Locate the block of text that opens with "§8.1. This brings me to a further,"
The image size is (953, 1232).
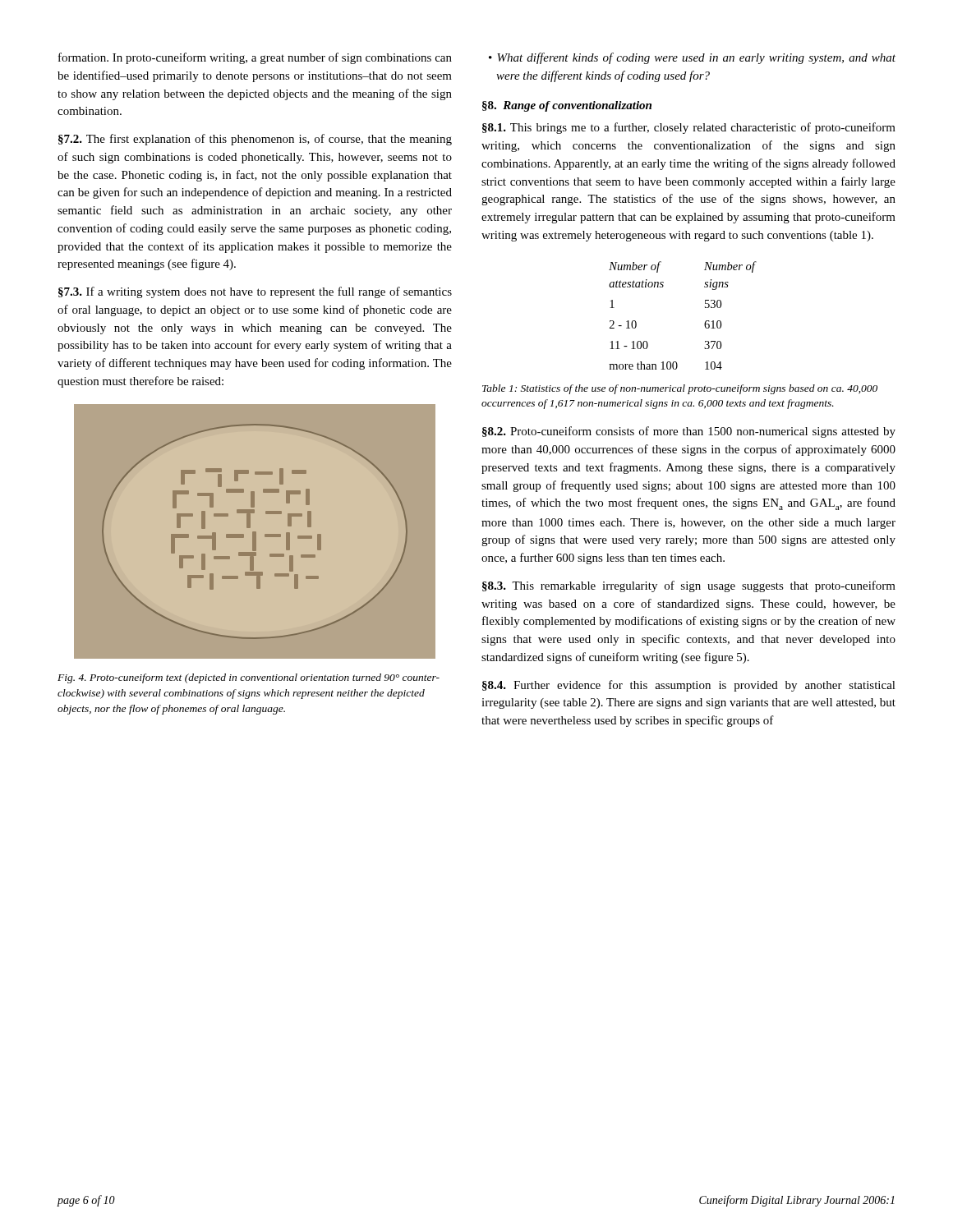click(688, 182)
